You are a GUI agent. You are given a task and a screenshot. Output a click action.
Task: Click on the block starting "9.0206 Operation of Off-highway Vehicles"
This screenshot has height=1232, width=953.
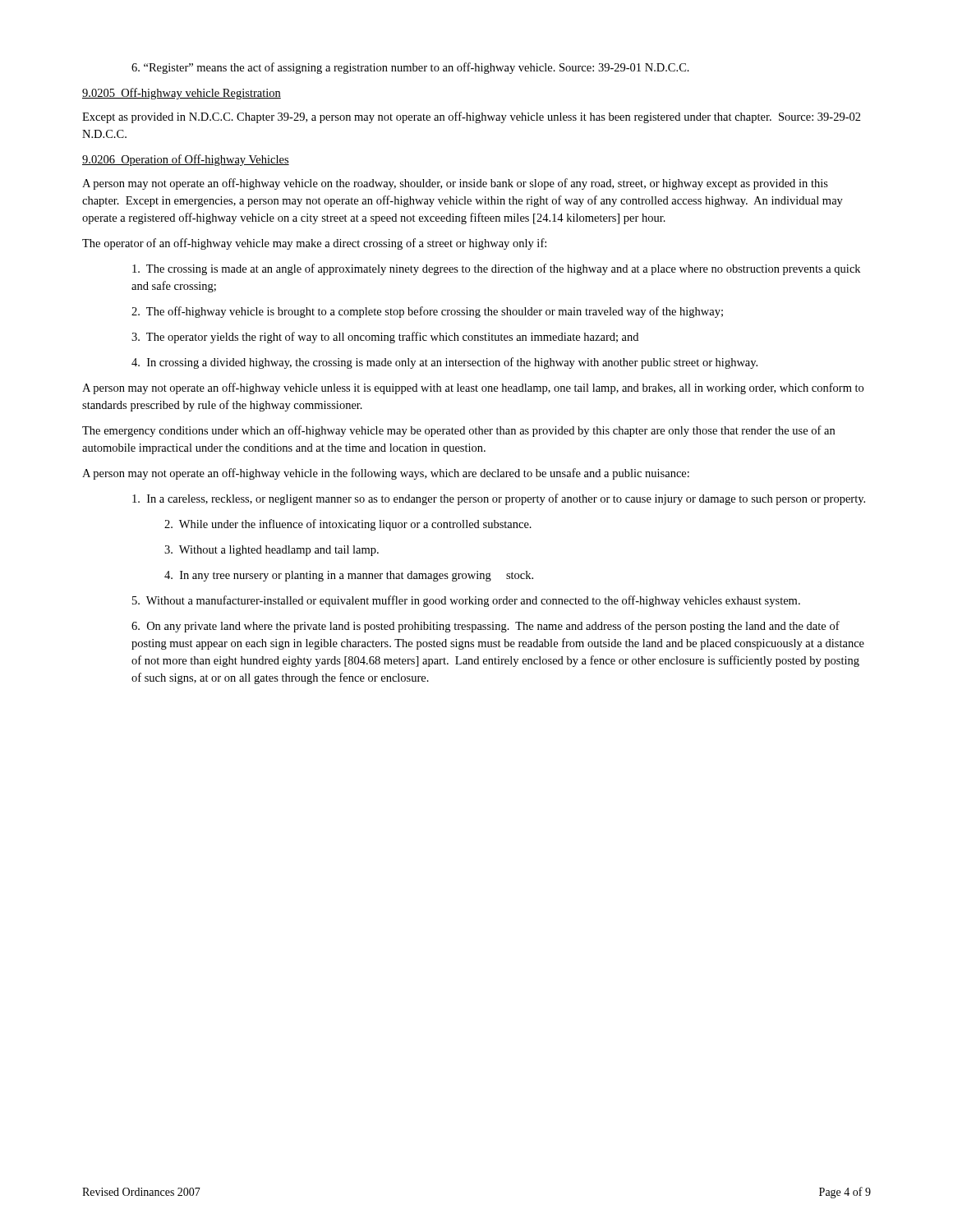(186, 160)
